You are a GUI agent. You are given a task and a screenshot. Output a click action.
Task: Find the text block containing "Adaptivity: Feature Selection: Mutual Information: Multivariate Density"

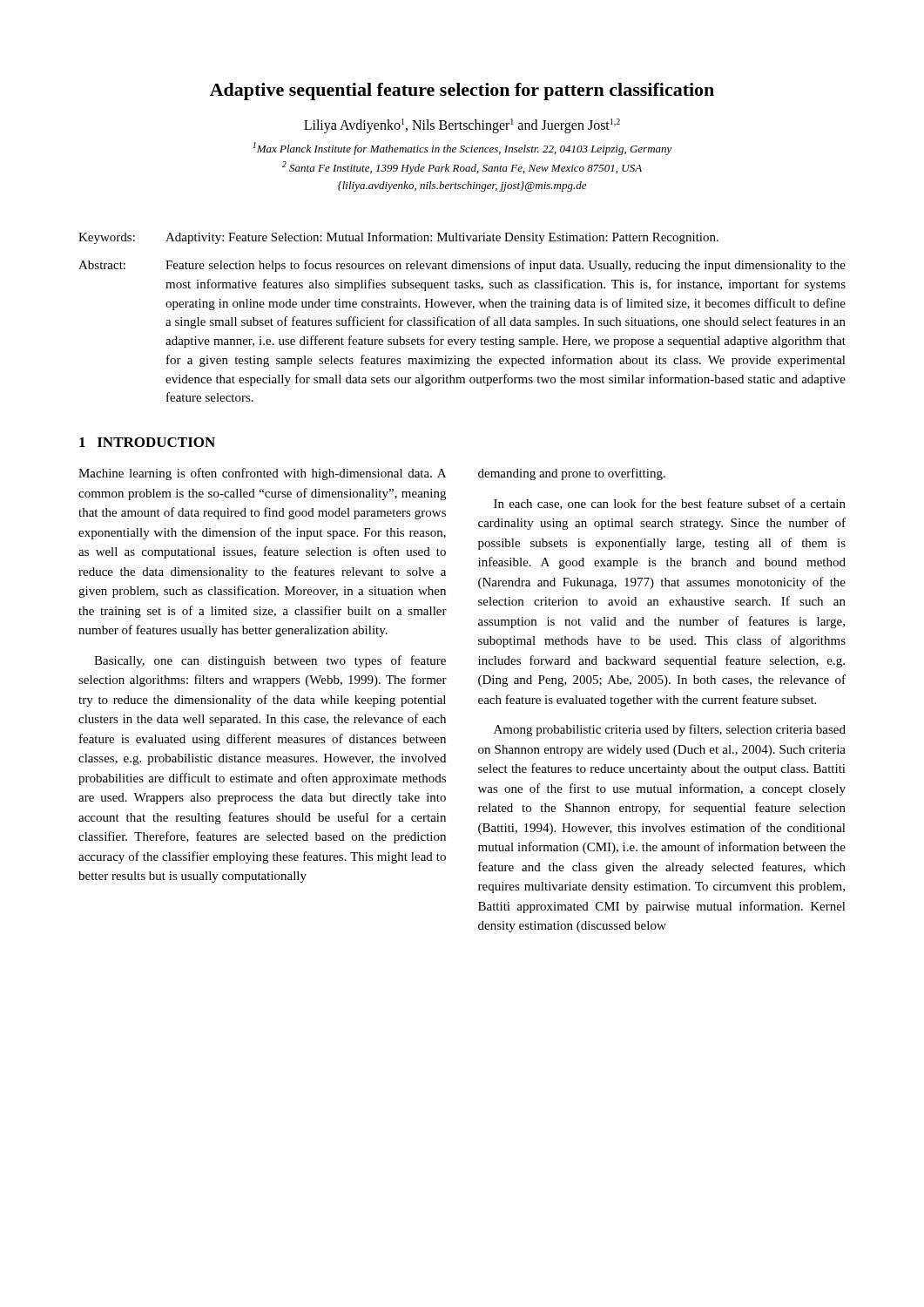point(442,237)
